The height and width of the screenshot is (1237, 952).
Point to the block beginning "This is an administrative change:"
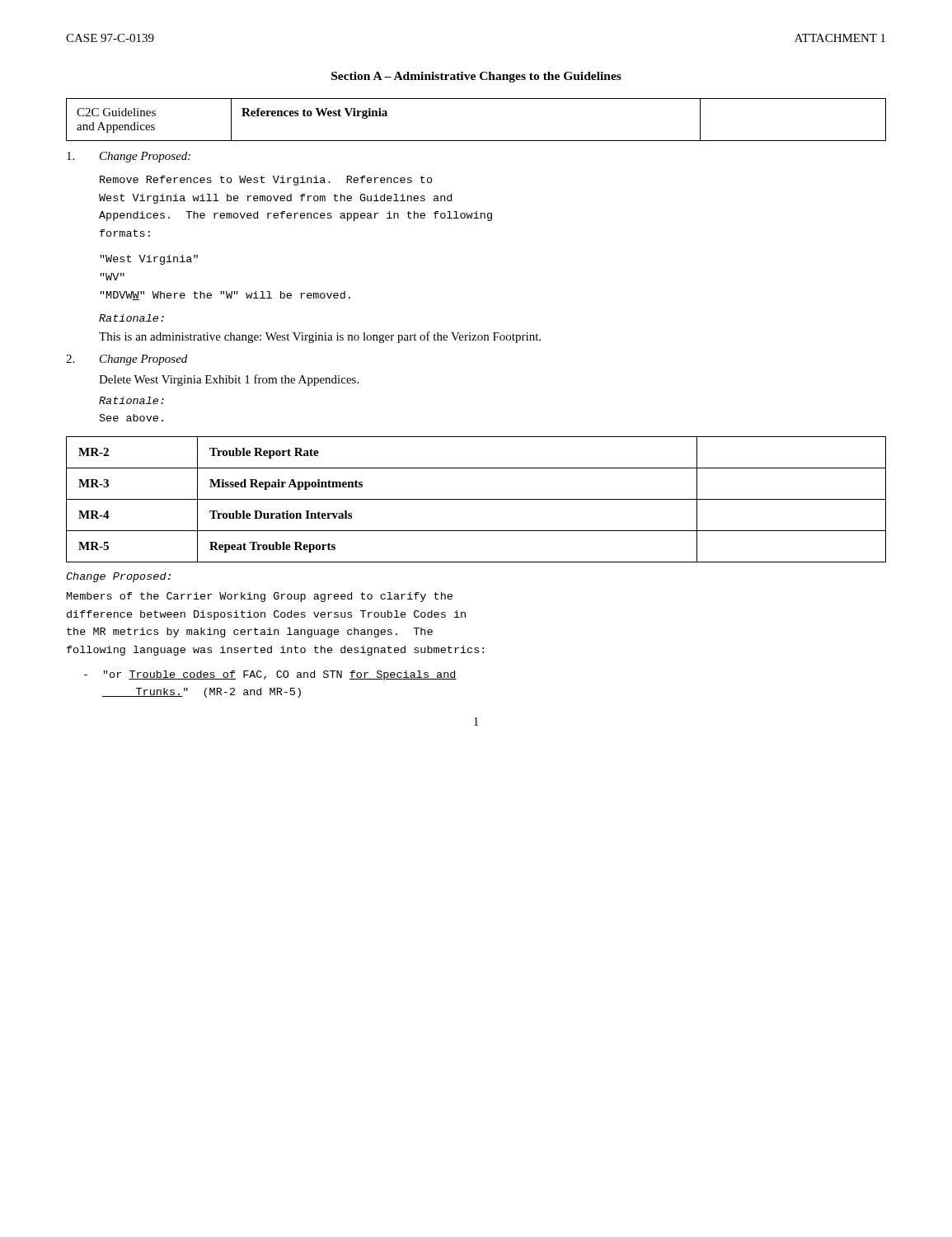(320, 337)
